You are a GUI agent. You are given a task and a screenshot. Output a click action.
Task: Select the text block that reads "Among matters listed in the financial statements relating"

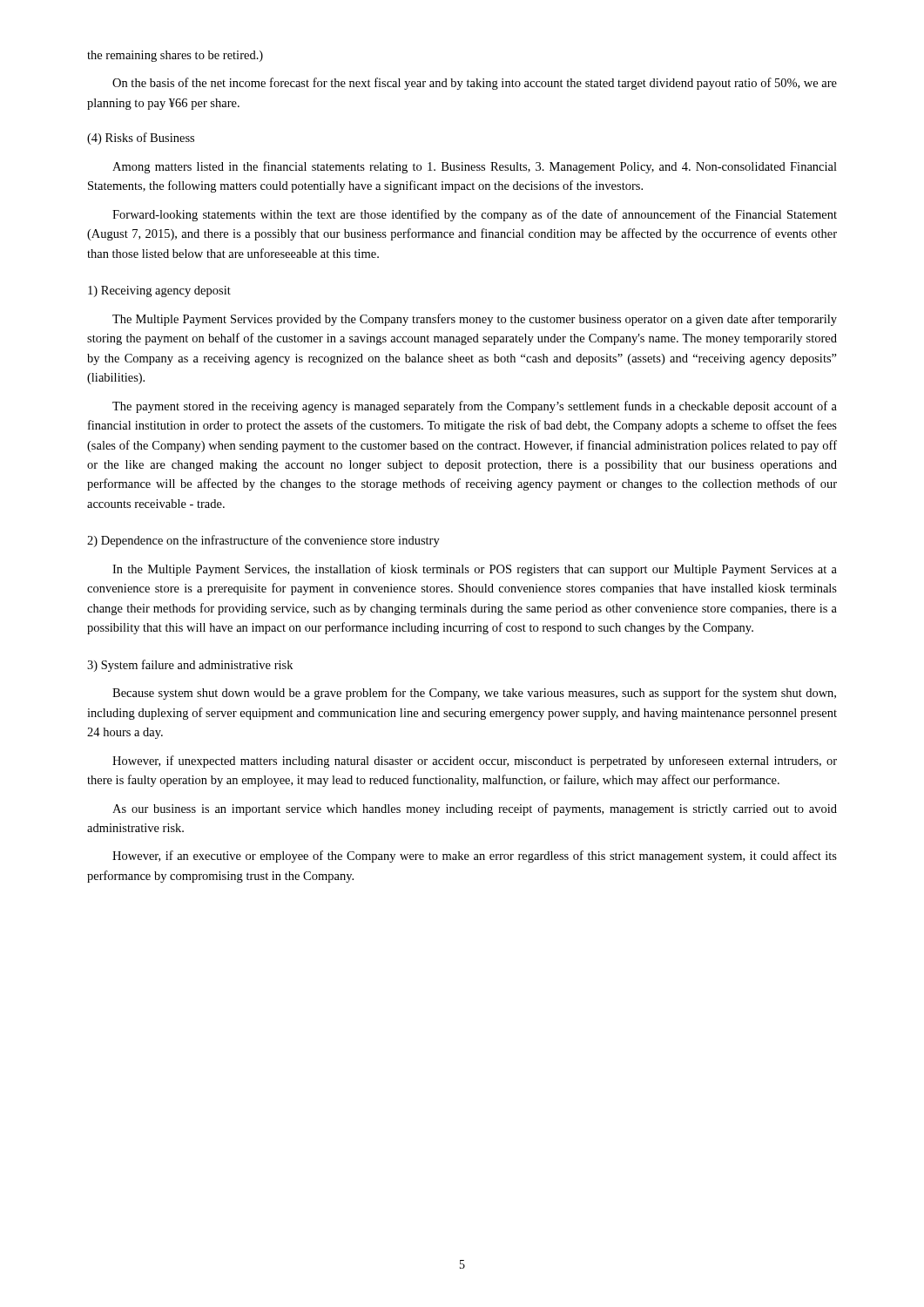click(x=462, y=176)
